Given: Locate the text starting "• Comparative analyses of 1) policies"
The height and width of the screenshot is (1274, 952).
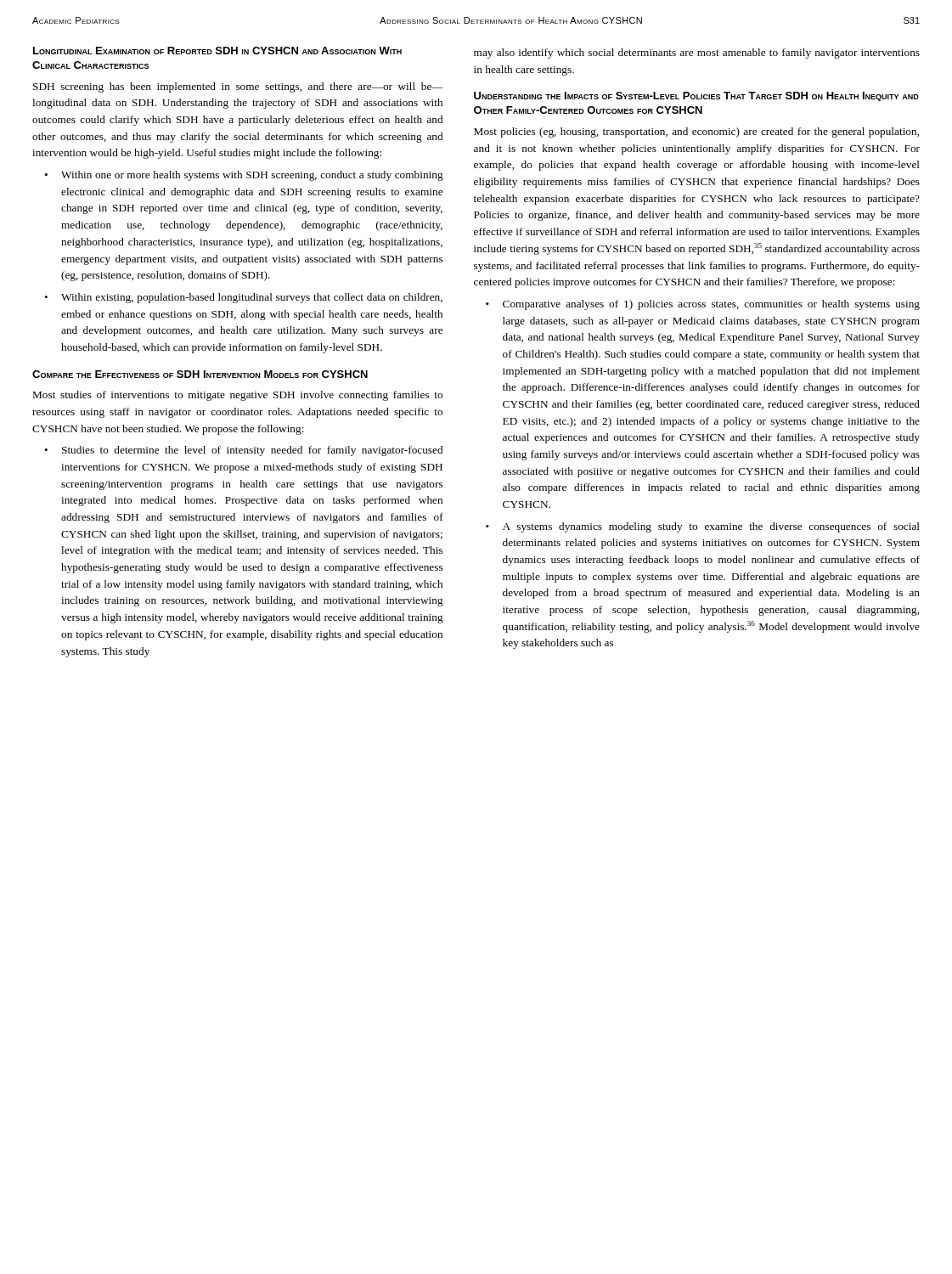Looking at the screenshot, I should [x=703, y=404].
